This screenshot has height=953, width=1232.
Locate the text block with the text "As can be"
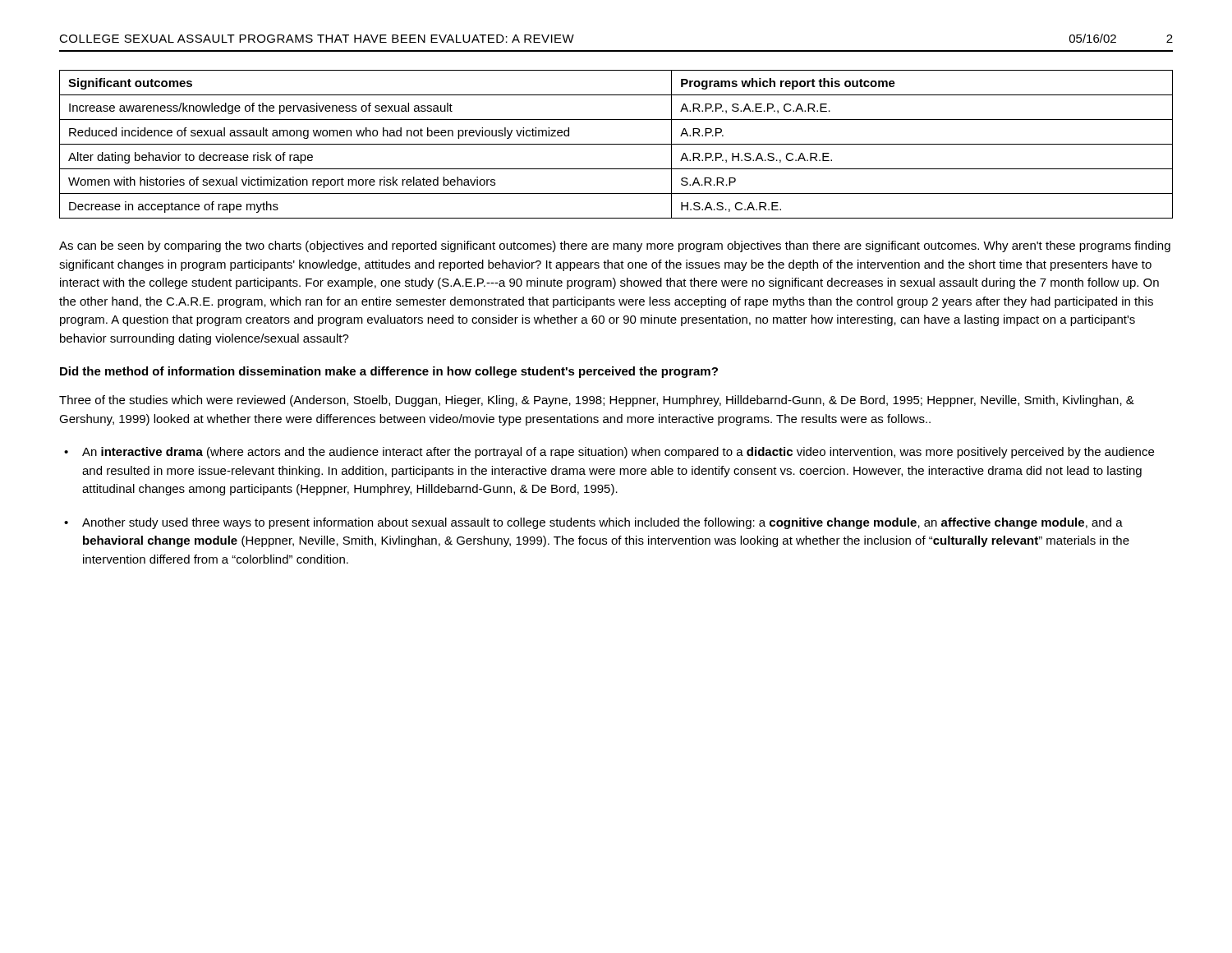tap(615, 291)
